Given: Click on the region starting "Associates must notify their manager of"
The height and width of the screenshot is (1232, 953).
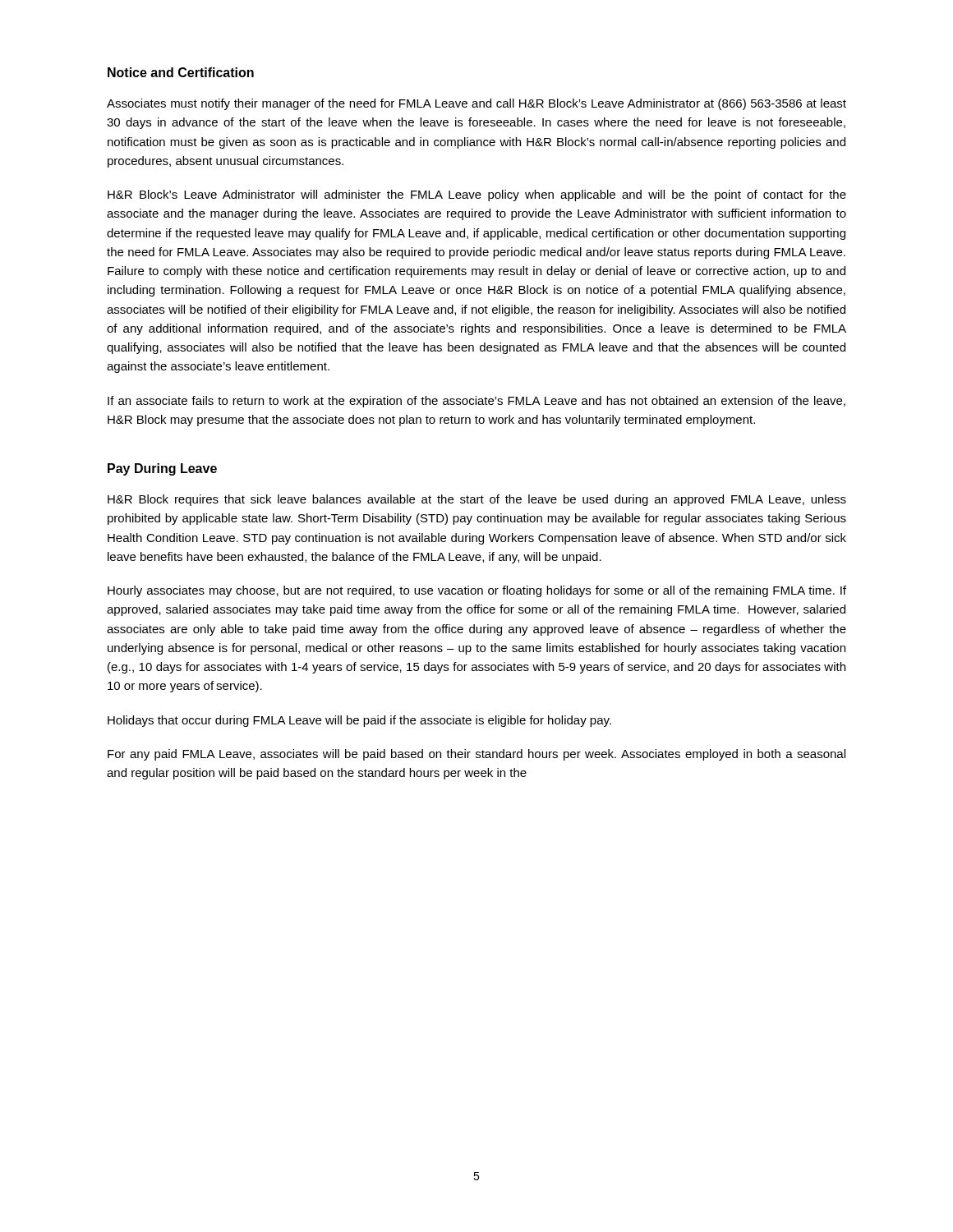Looking at the screenshot, I should (x=476, y=132).
